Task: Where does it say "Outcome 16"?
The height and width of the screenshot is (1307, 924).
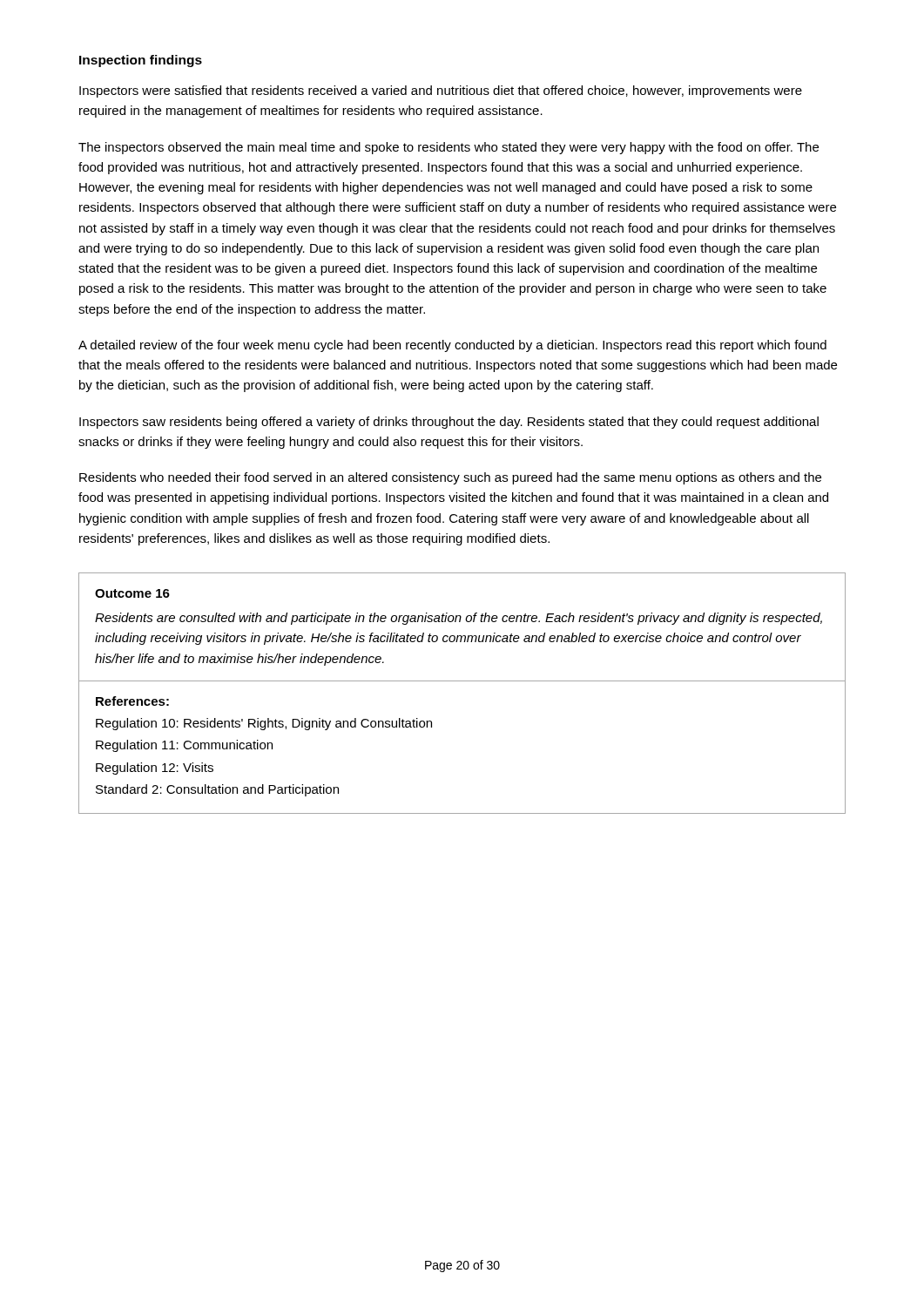Action: pos(132,593)
